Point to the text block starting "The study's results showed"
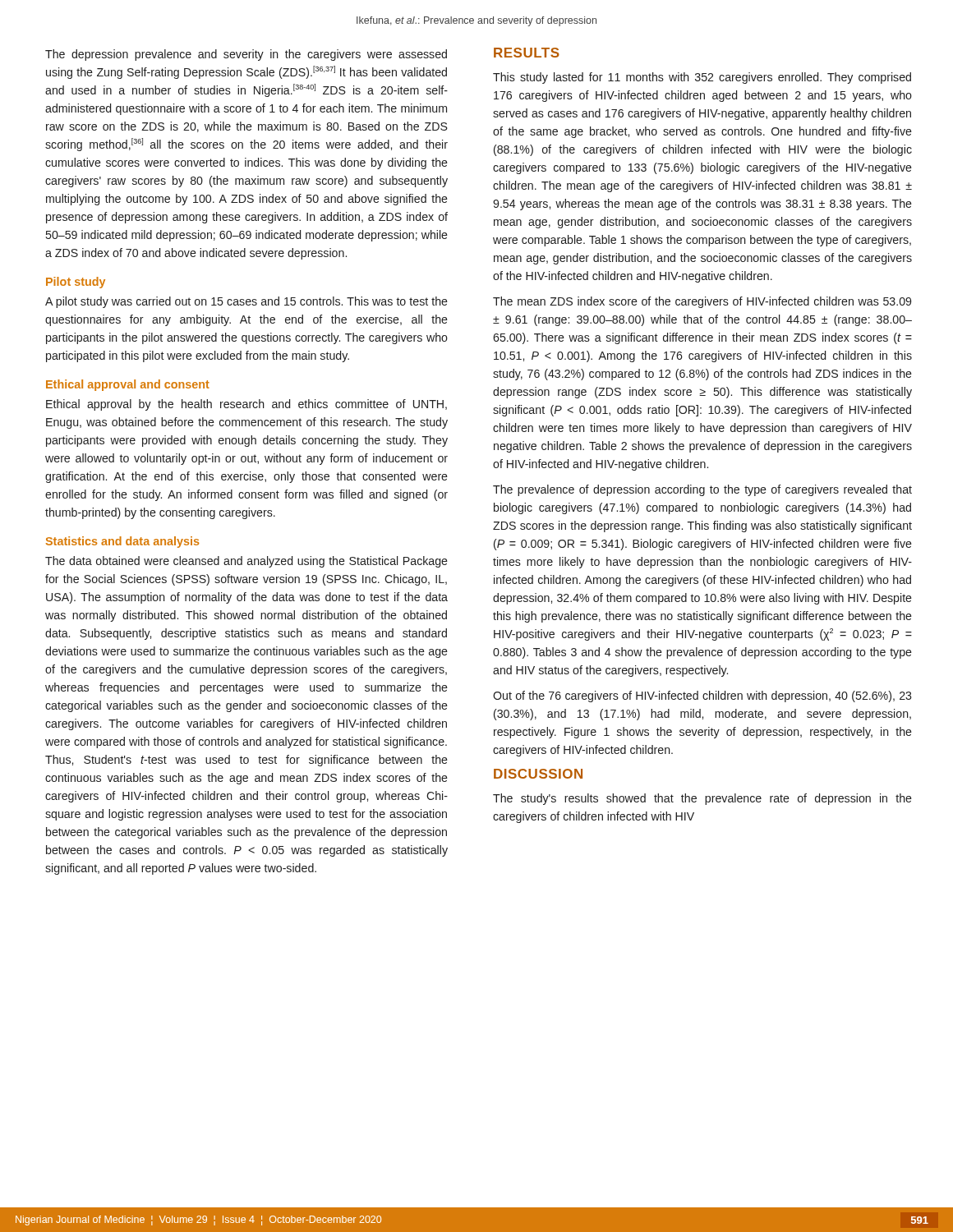 [702, 807]
